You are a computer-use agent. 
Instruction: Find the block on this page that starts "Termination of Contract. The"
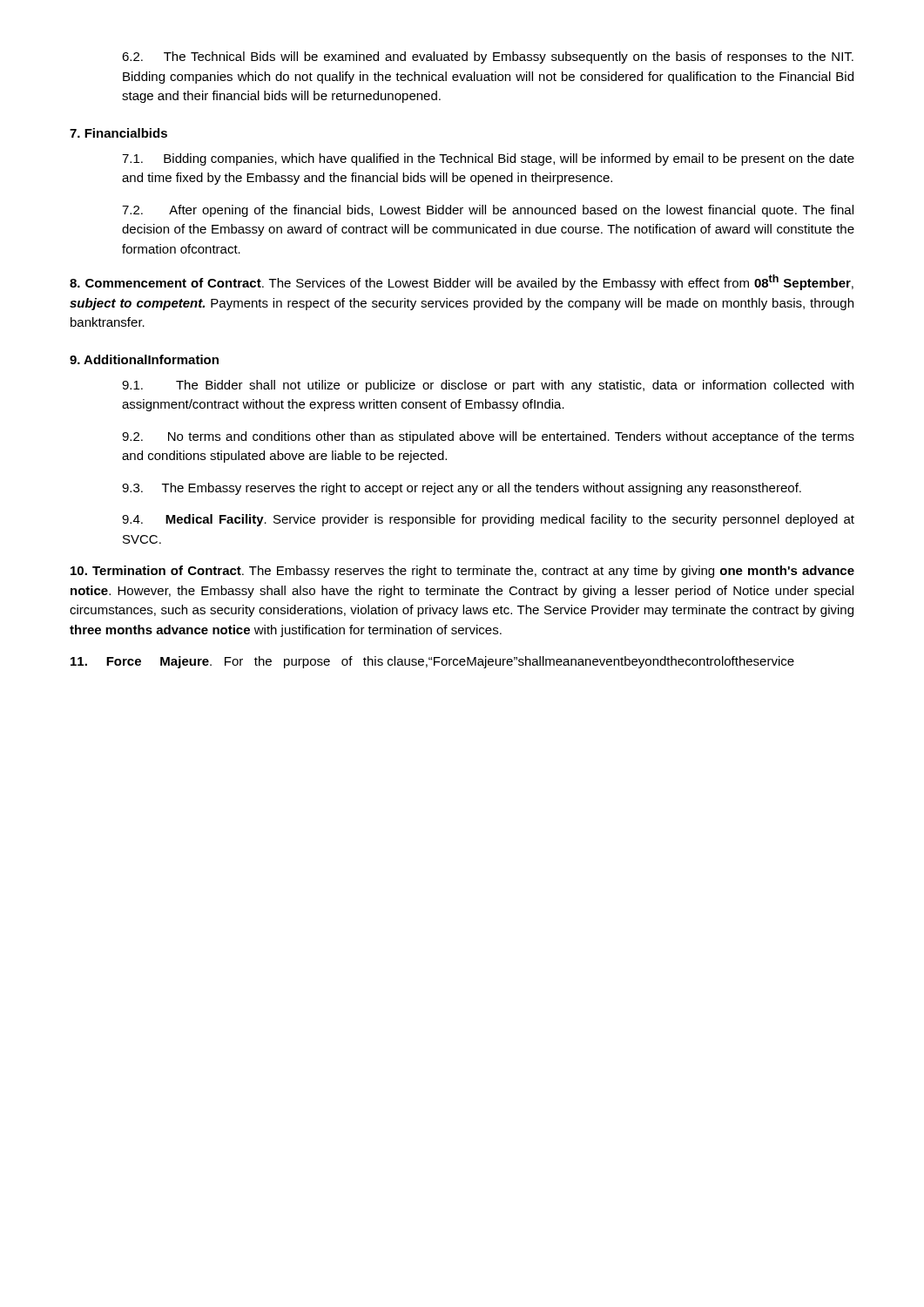(x=462, y=600)
